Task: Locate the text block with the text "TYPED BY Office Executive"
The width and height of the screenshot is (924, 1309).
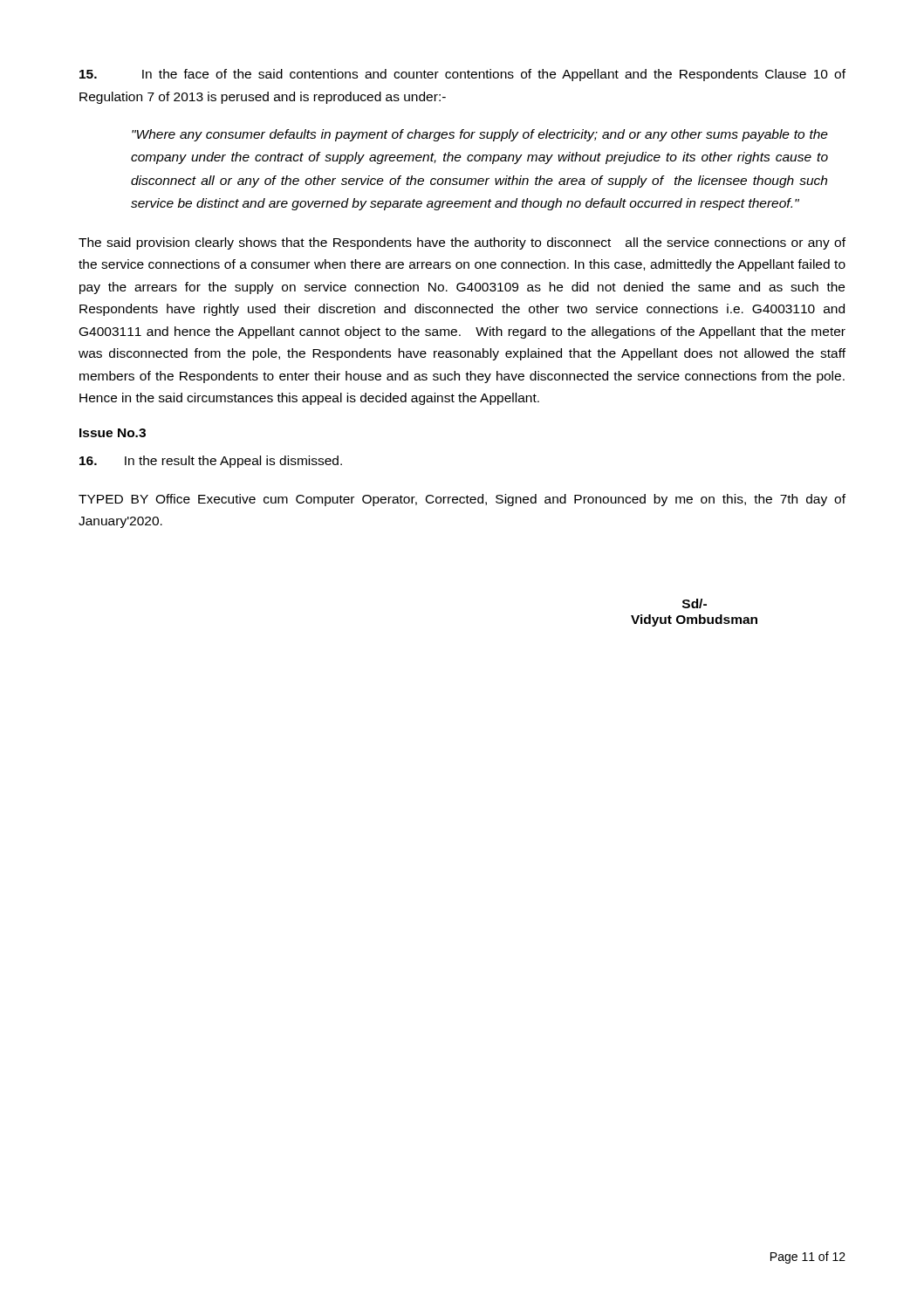Action: tap(462, 509)
